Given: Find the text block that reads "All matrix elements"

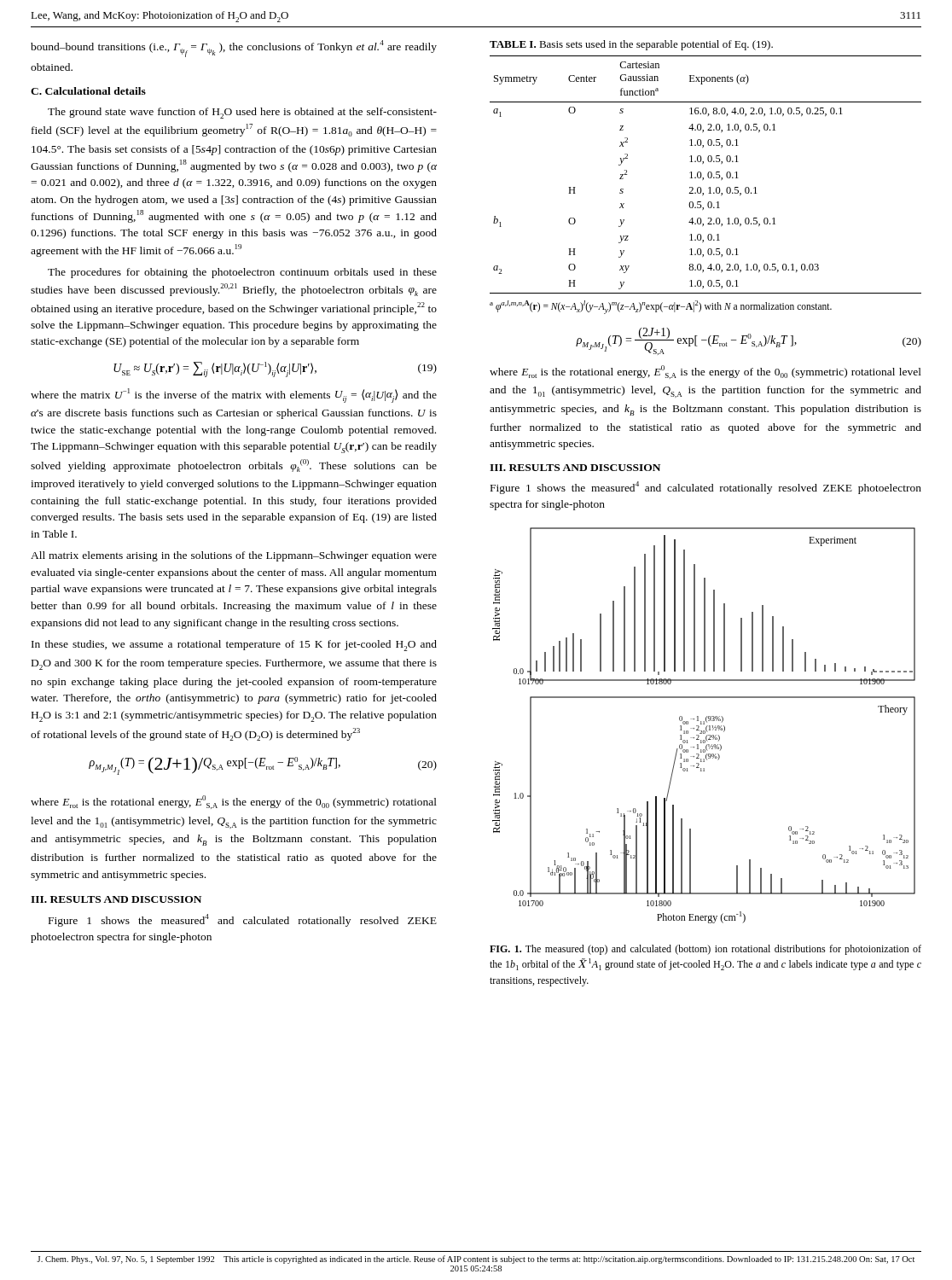Looking at the screenshot, I should click(234, 589).
